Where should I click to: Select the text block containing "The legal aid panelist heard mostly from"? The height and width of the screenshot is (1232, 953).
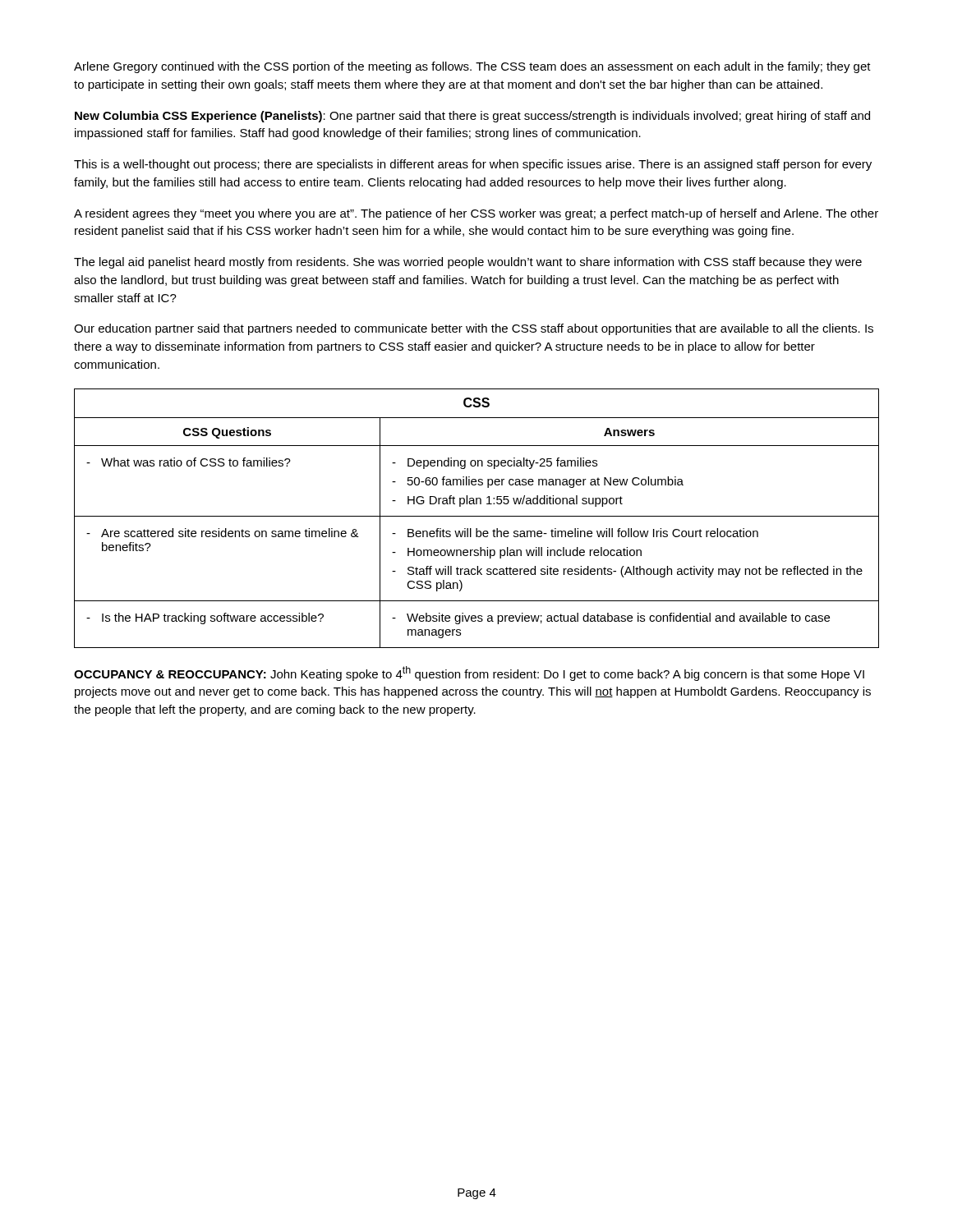pos(468,279)
